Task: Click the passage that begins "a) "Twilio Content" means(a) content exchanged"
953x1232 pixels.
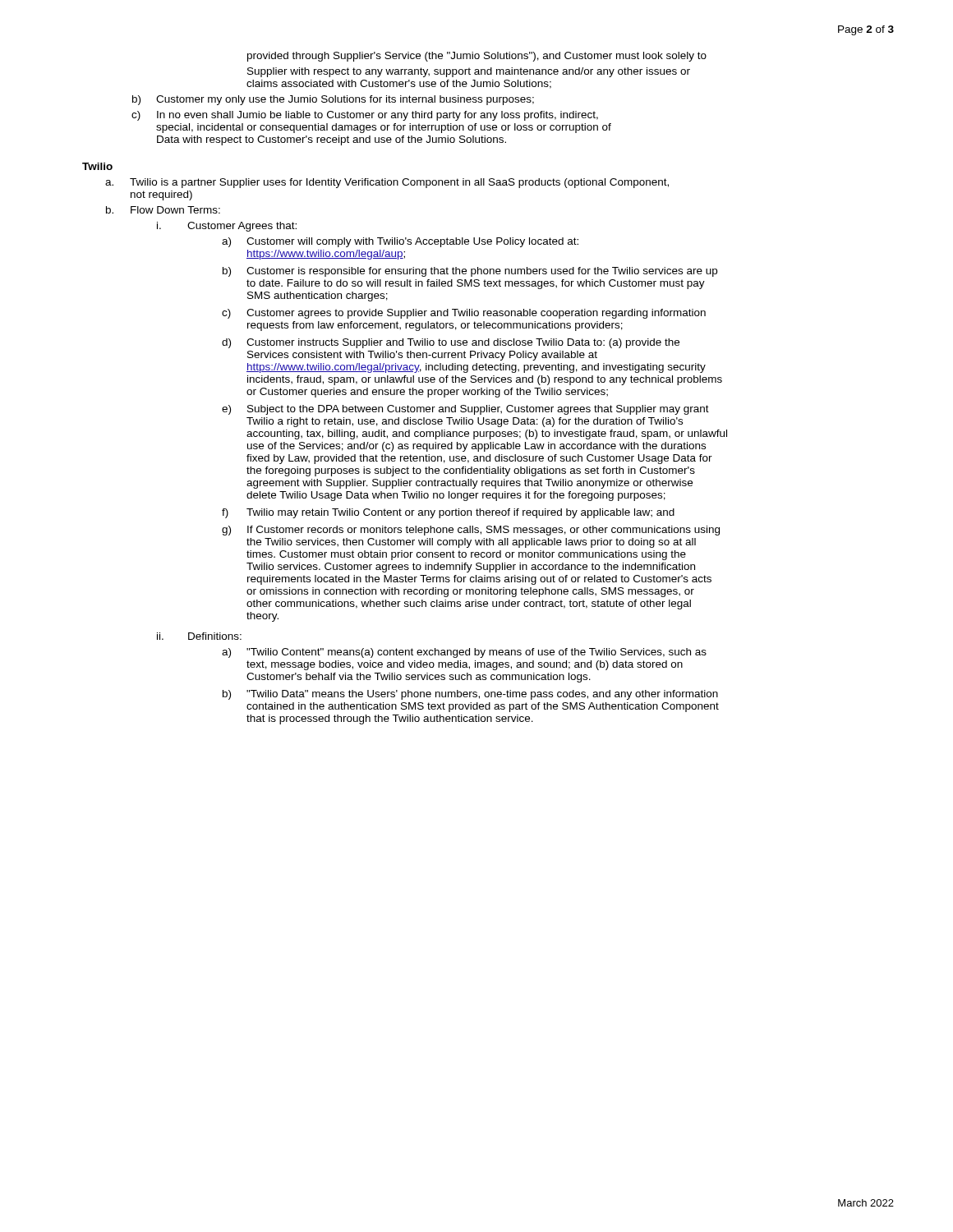Action: [x=464, y=664]
